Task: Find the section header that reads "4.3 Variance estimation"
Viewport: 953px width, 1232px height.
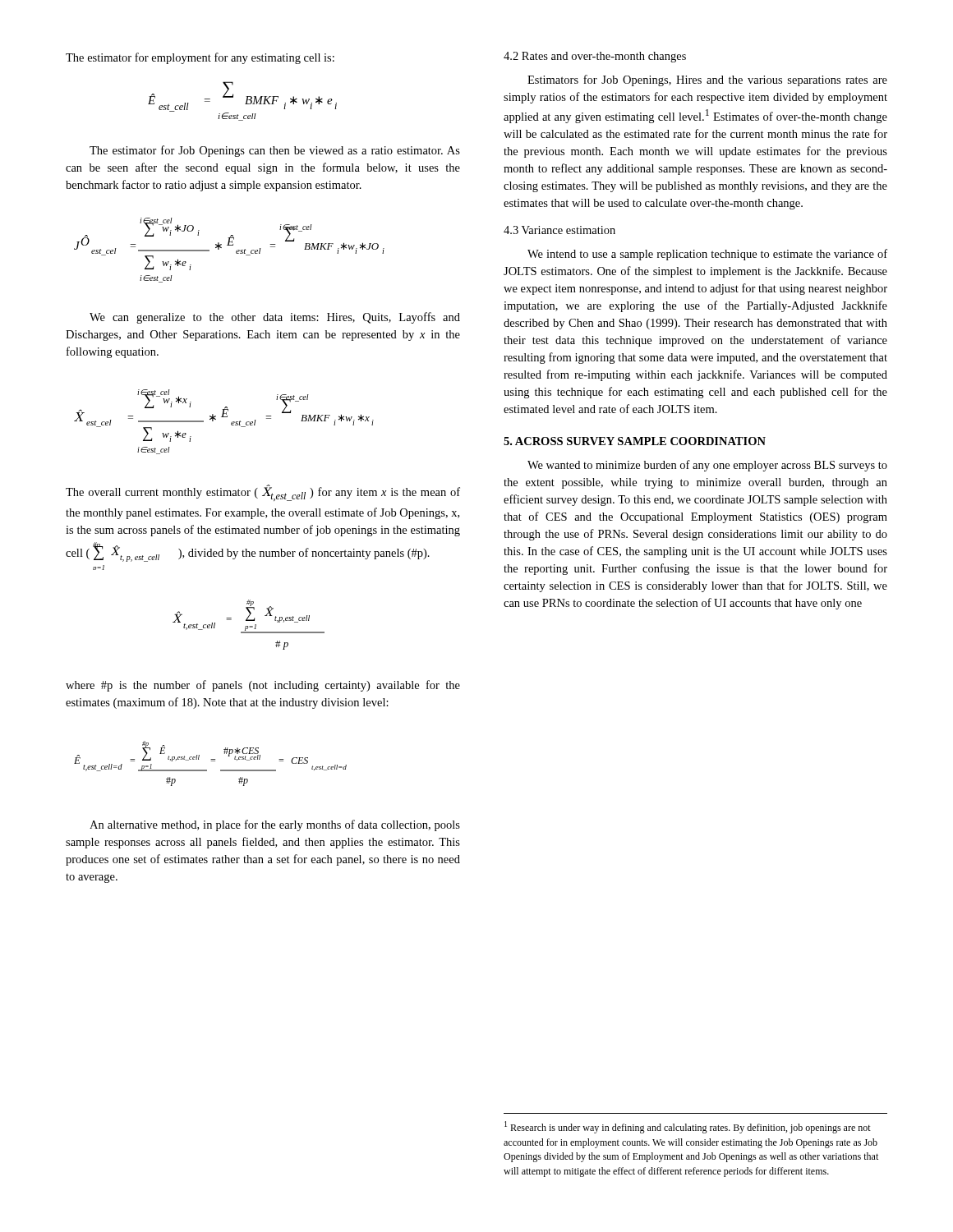Action: pyautogui.click(x=560, y=230)
